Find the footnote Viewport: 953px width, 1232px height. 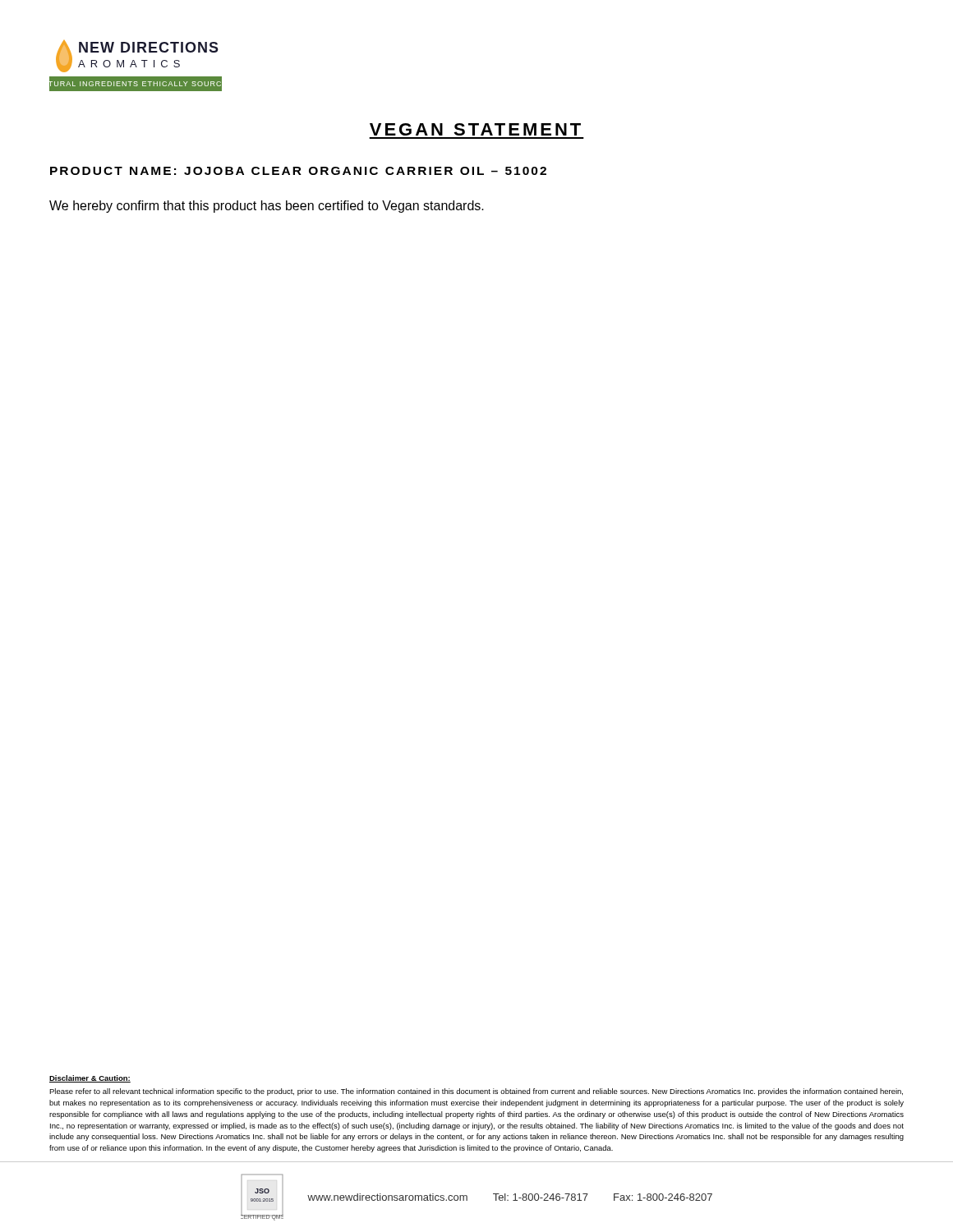476,1113
